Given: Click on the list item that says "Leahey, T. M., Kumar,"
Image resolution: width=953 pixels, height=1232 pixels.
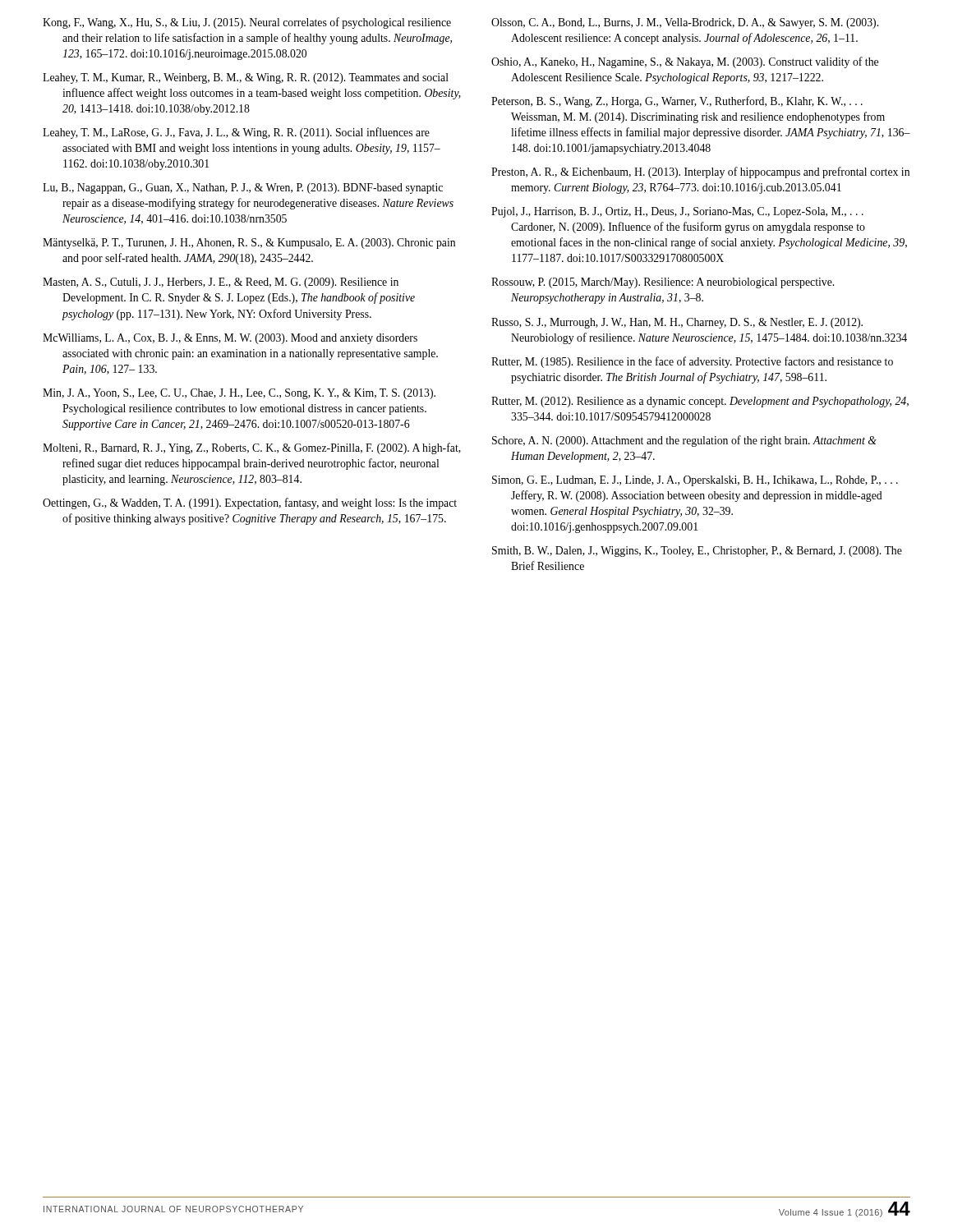Looking at the screenshot, I should point(252,93).
